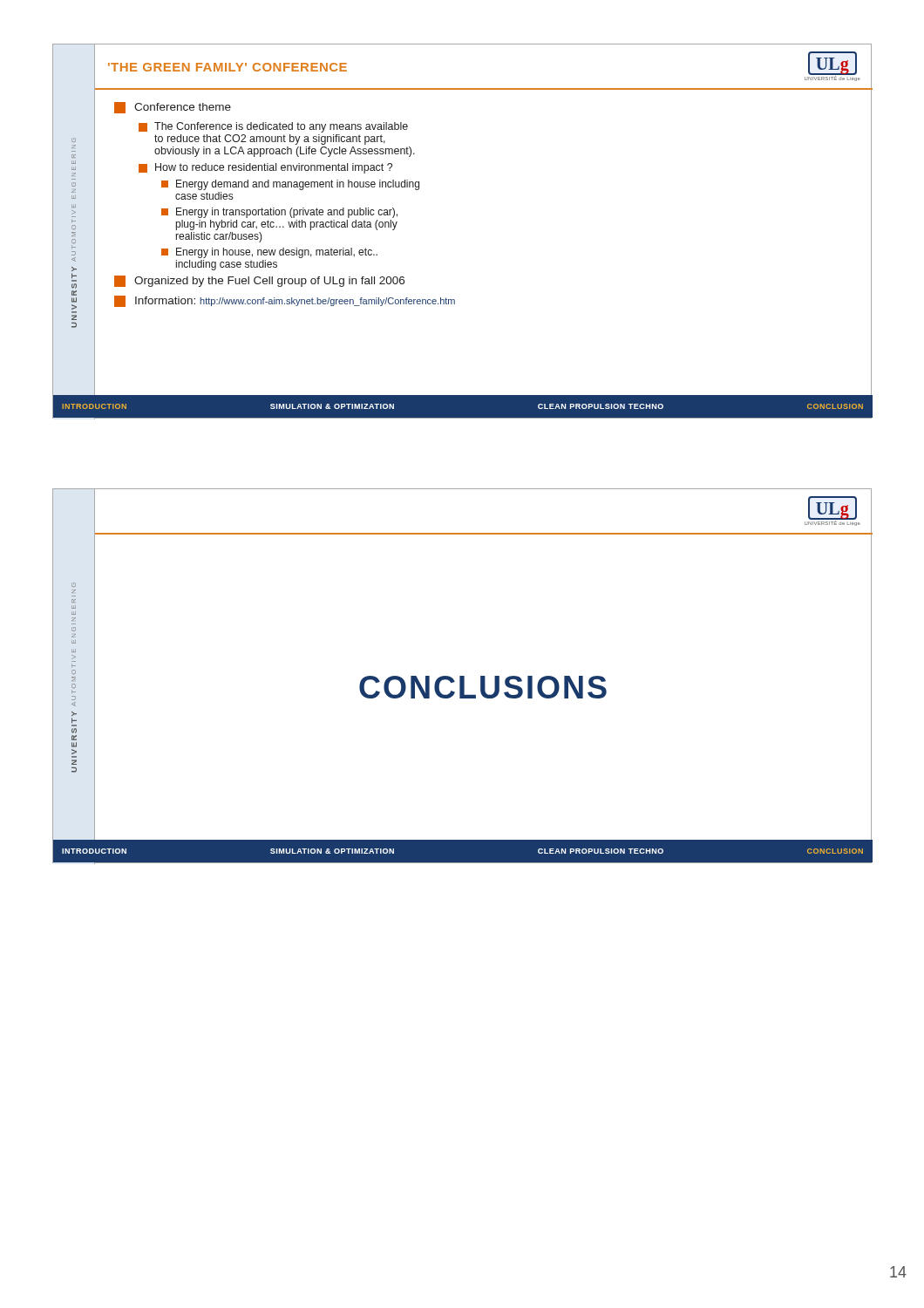Viewport: 924px width, 1308px height.
Task: Point to "'THE GREEN FAMILY' CONFERENCE"
Action: [x=228, y=66]
